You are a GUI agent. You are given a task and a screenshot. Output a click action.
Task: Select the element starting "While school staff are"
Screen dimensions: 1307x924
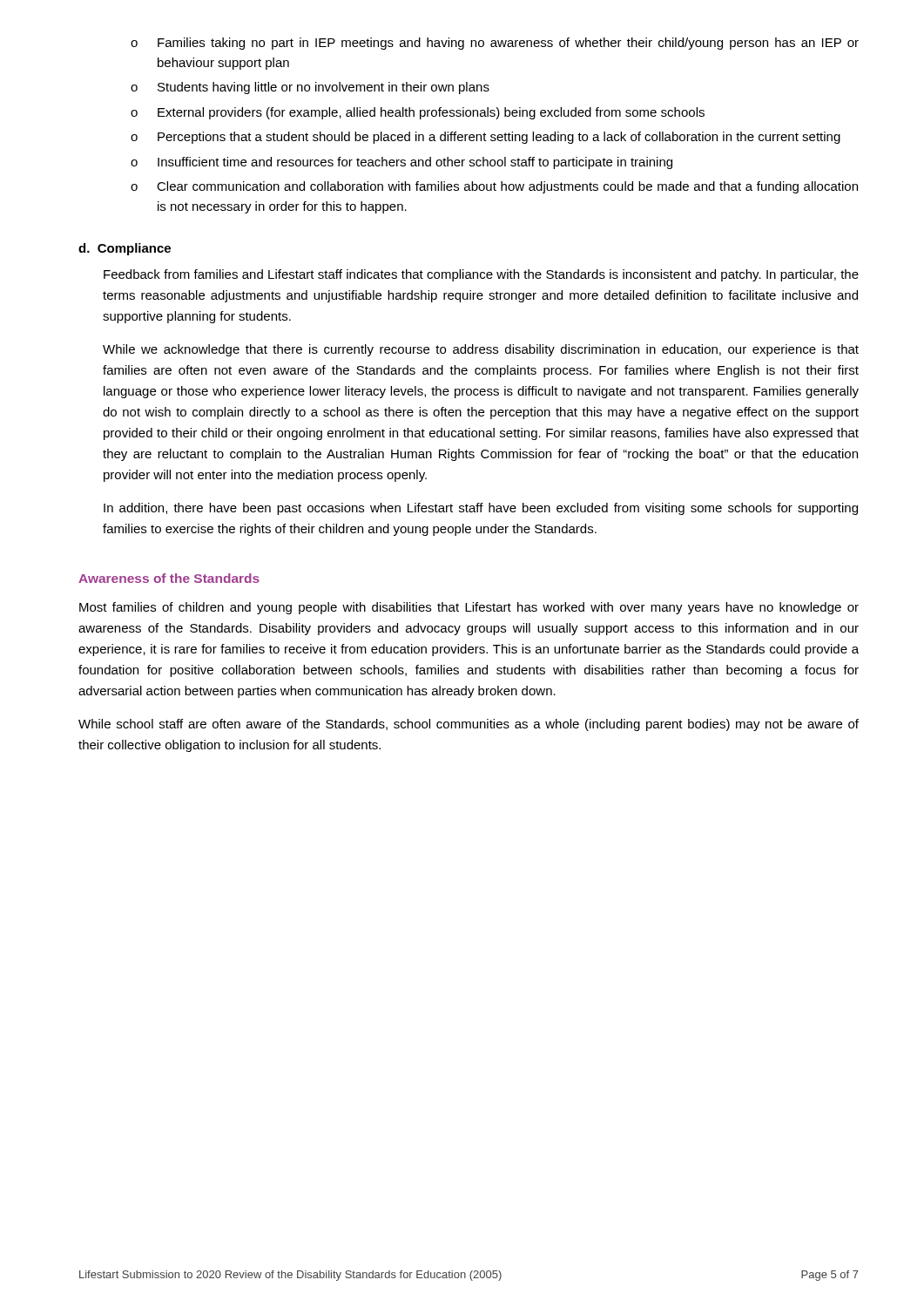point(469,734)
